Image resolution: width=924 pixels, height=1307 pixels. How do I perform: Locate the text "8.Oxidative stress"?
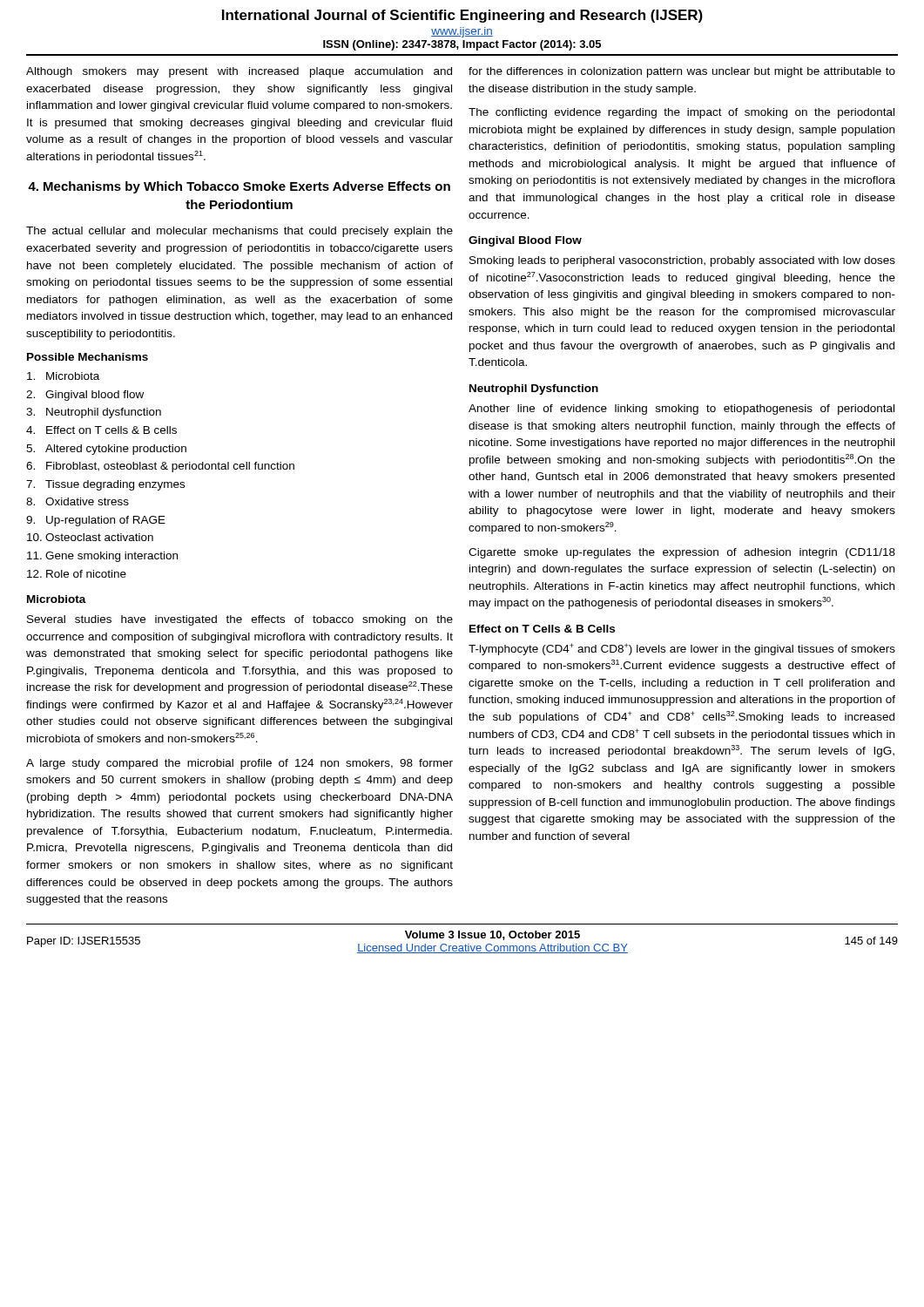pos(78,502)
